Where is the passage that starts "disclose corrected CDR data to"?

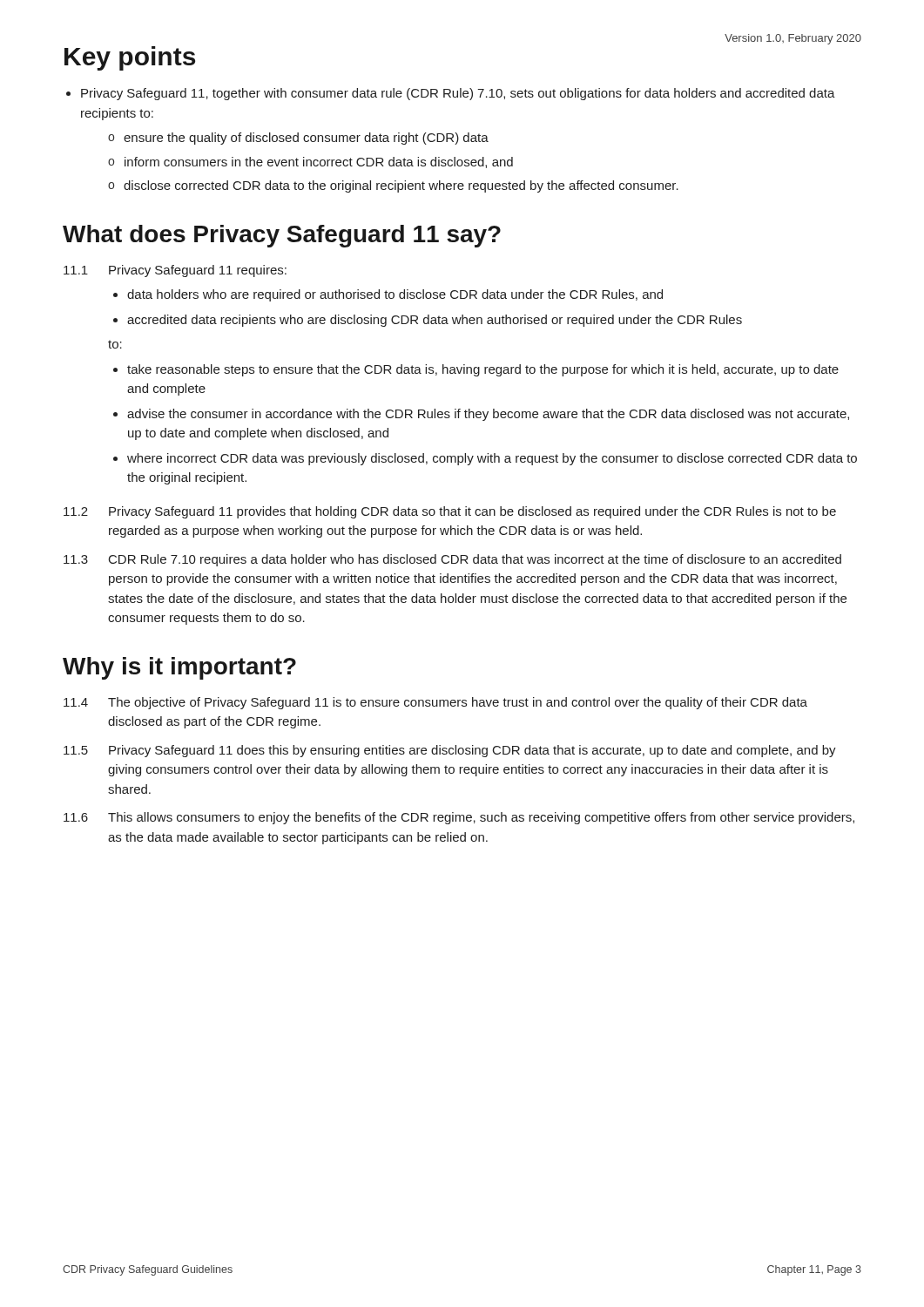click(401, 185)
